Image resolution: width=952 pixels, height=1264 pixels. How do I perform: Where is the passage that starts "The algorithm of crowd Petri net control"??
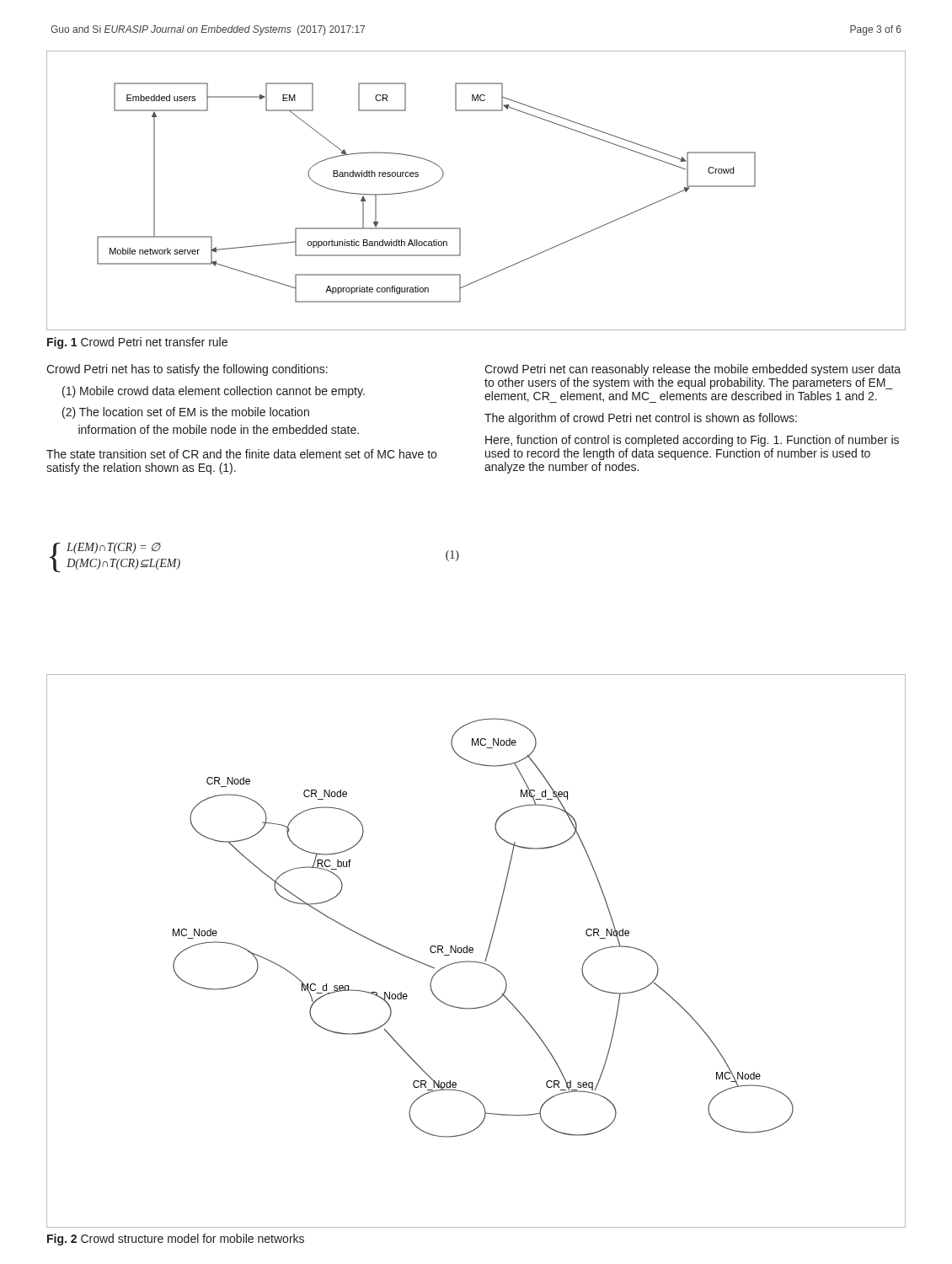(641, 418)
